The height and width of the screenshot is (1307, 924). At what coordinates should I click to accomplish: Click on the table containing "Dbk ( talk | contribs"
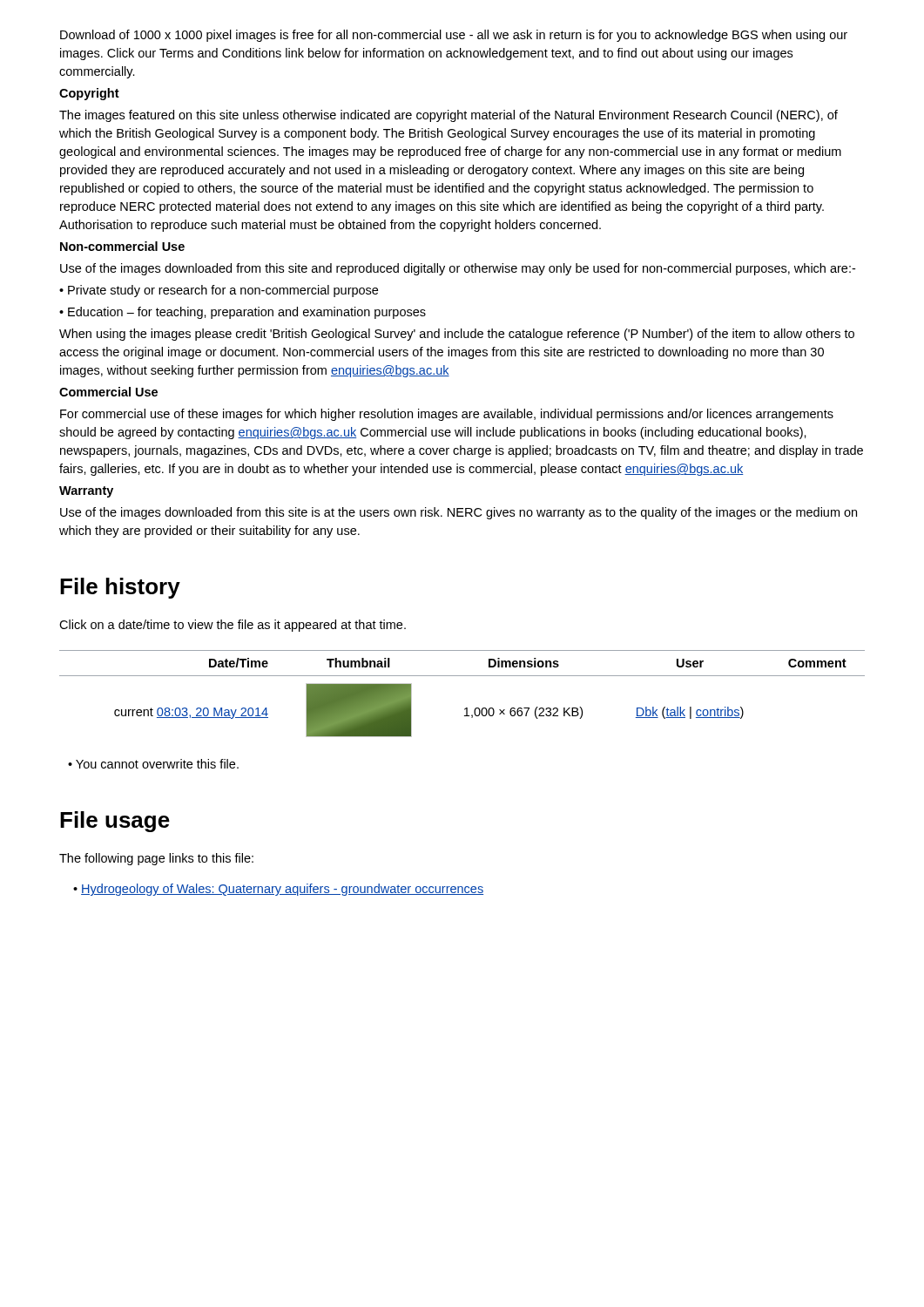(462, 699)
